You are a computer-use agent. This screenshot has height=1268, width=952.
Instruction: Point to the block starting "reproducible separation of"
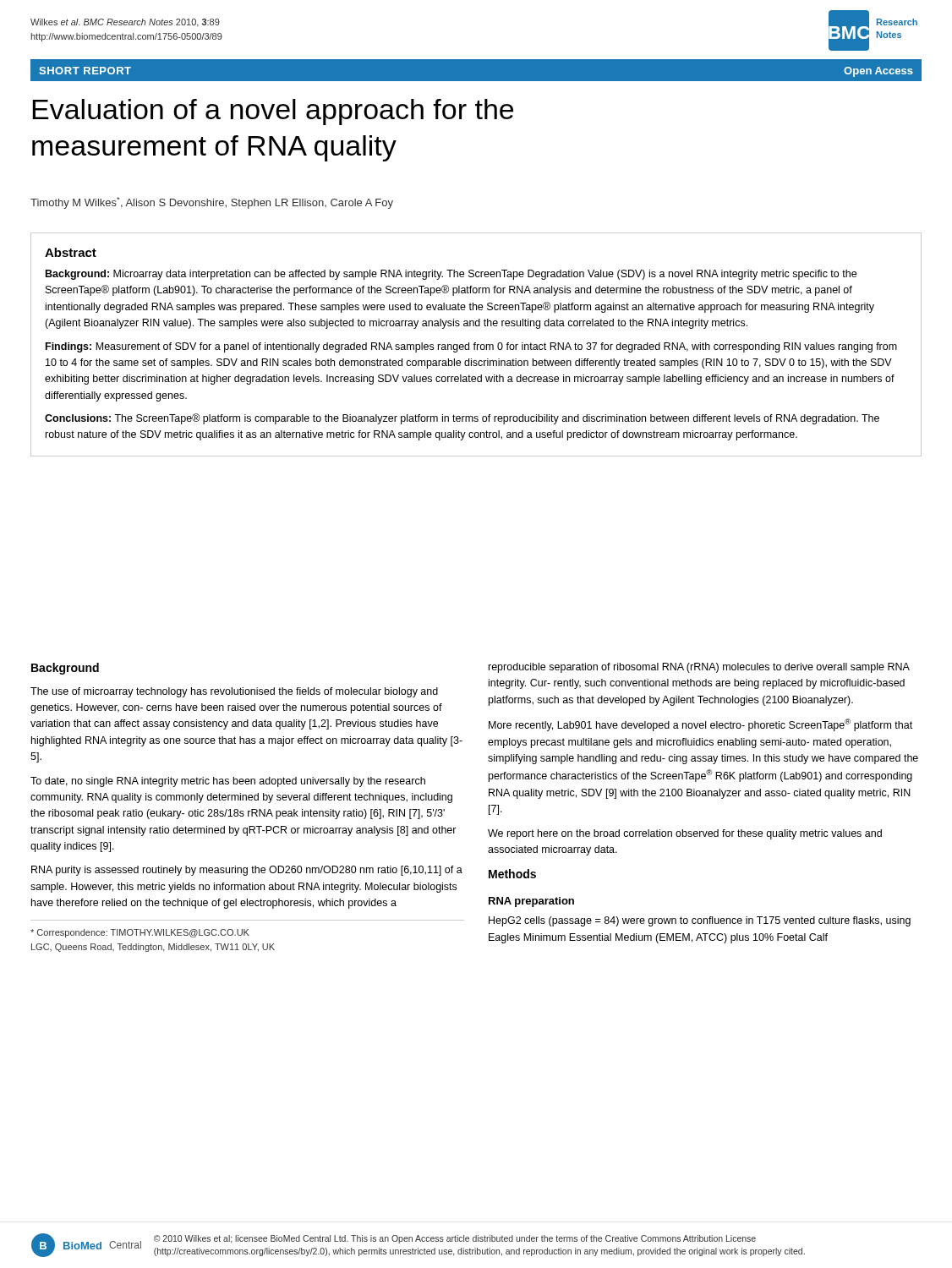click(698, 683)
